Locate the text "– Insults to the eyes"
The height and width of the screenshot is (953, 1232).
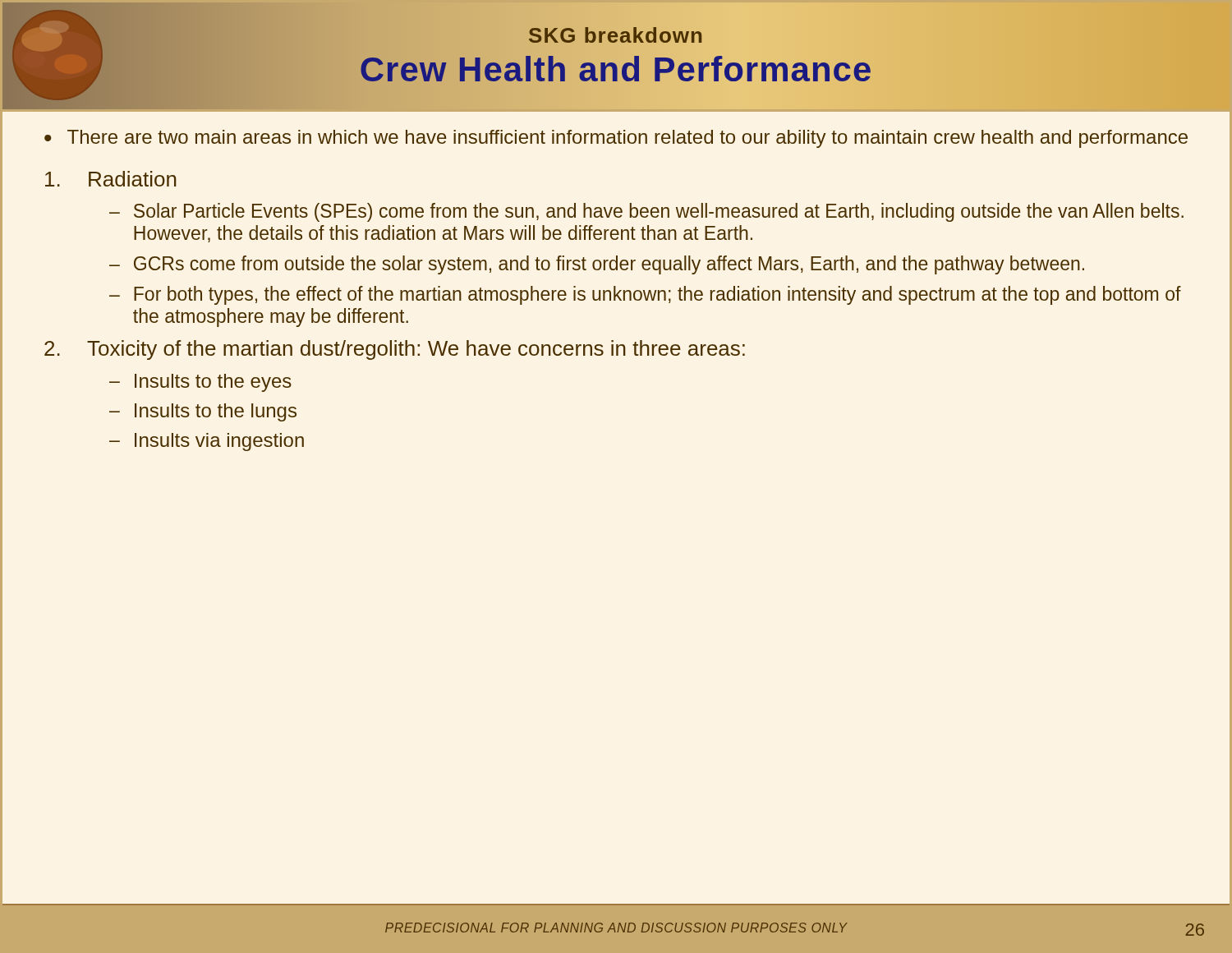click(201, 381)
